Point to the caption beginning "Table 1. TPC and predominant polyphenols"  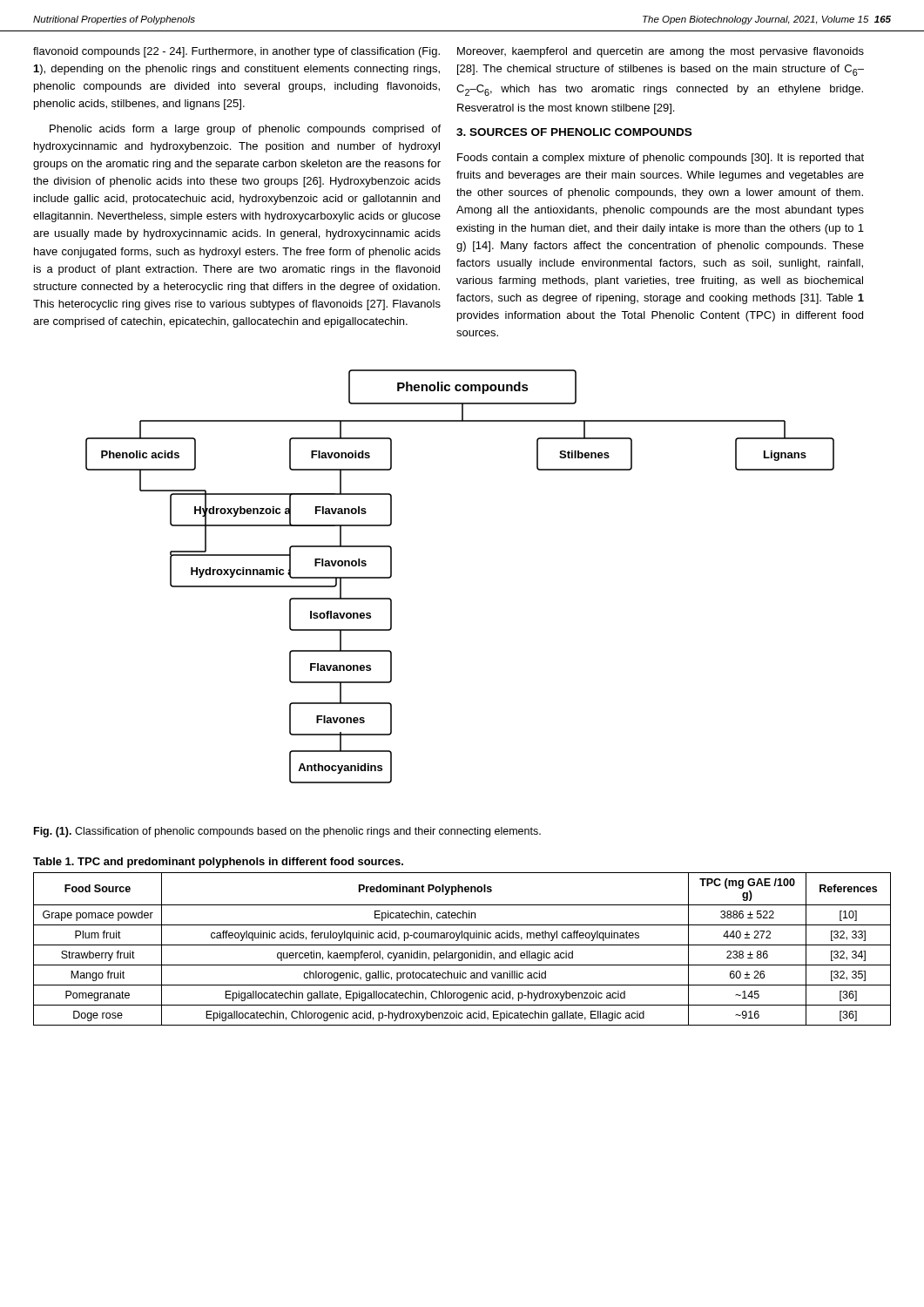click(219, 861)
